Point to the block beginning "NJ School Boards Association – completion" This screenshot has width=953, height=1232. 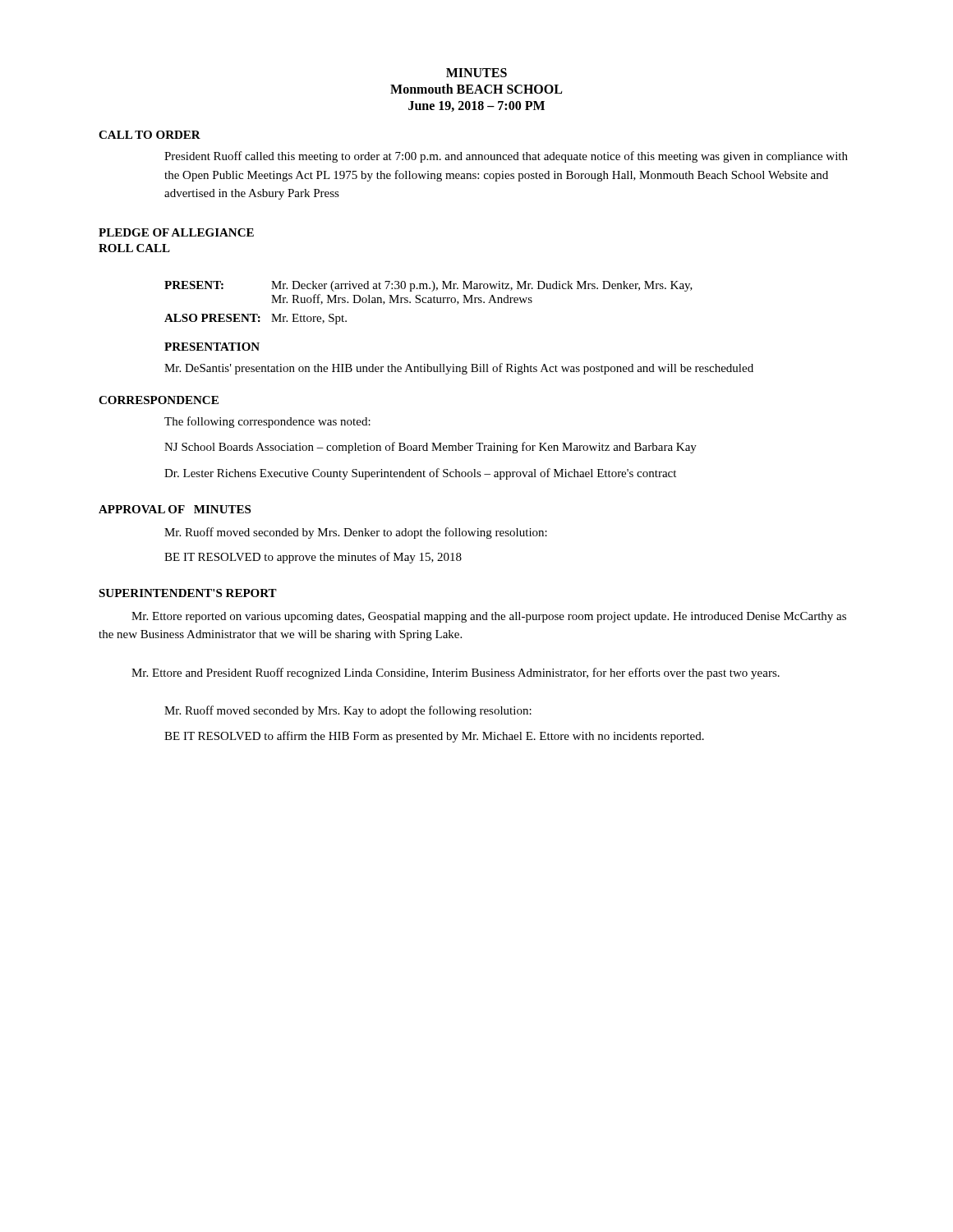509,447
